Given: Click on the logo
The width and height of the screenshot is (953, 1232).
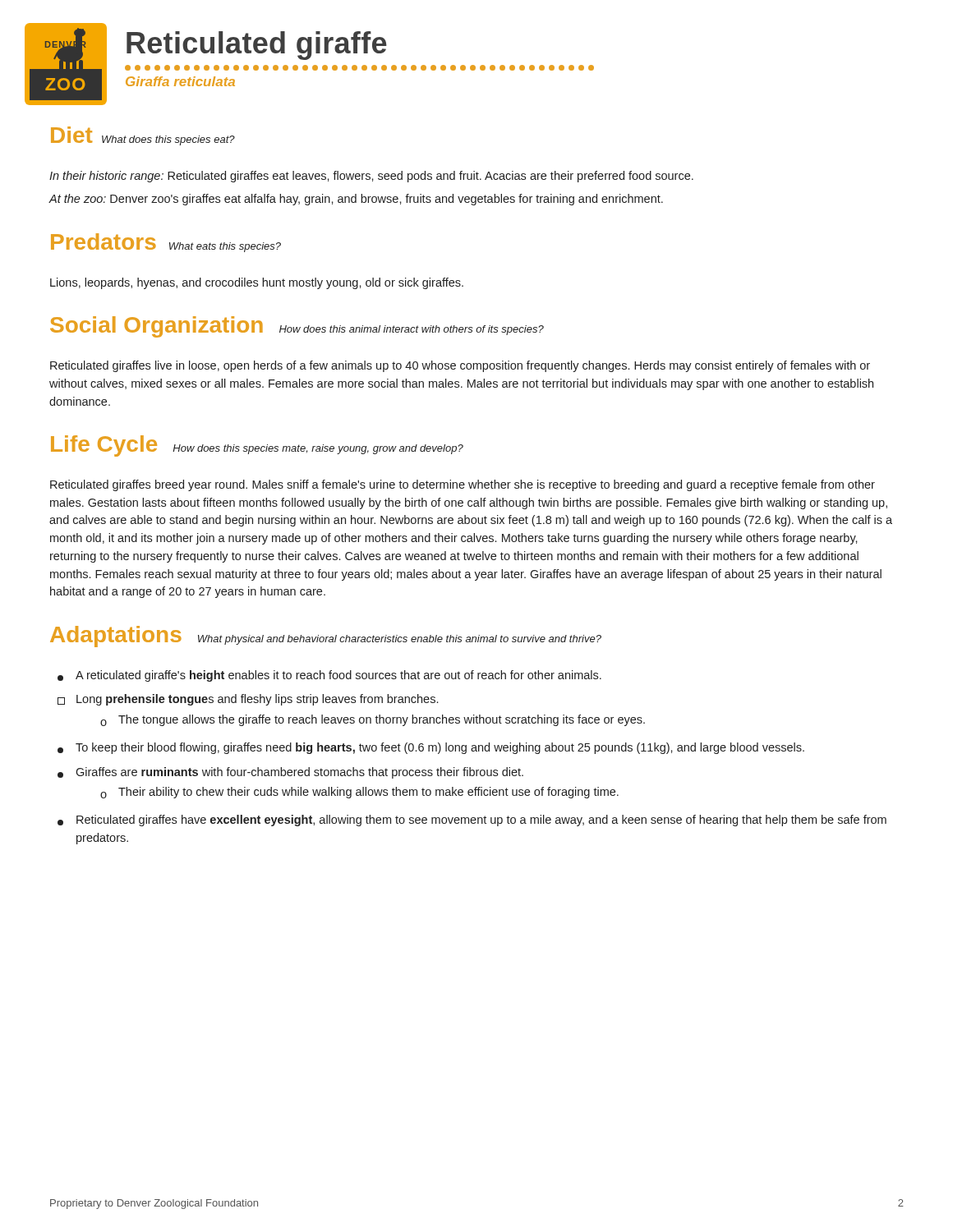Looking at the screenshot, I should (x=66, y=64).
